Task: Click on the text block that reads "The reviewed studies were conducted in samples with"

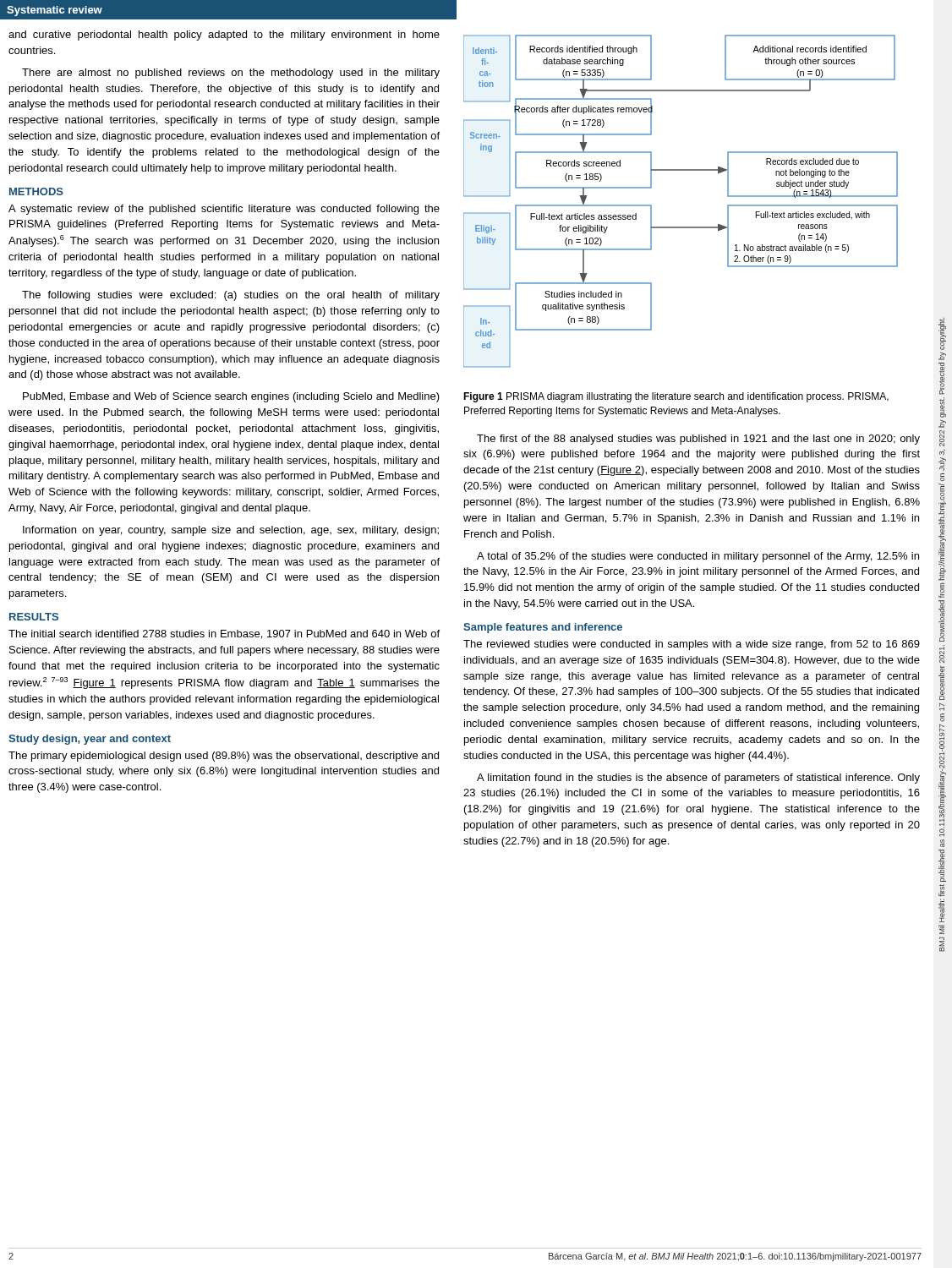Action: tap(692, 699)
